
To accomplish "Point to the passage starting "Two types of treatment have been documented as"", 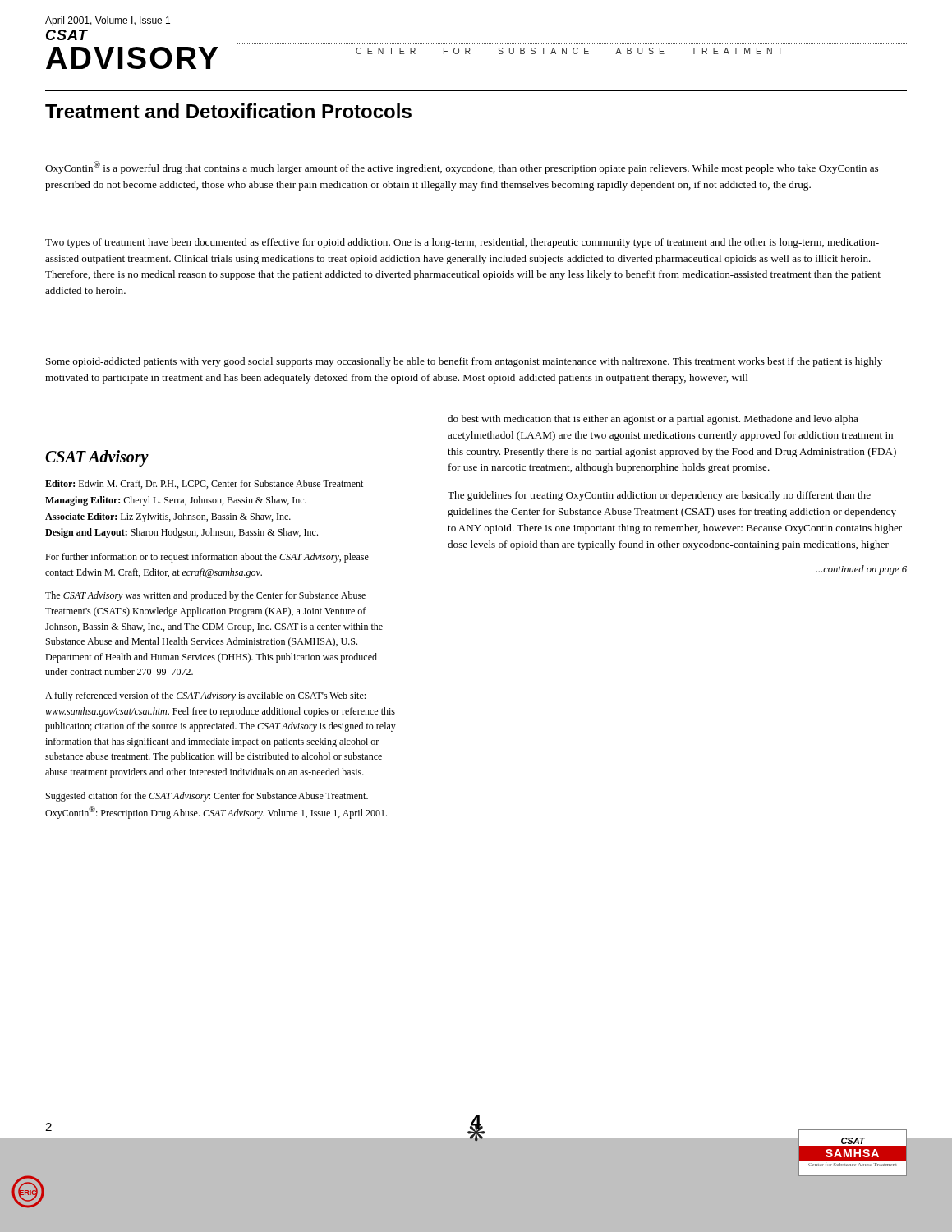I will (x=463, y=266).
